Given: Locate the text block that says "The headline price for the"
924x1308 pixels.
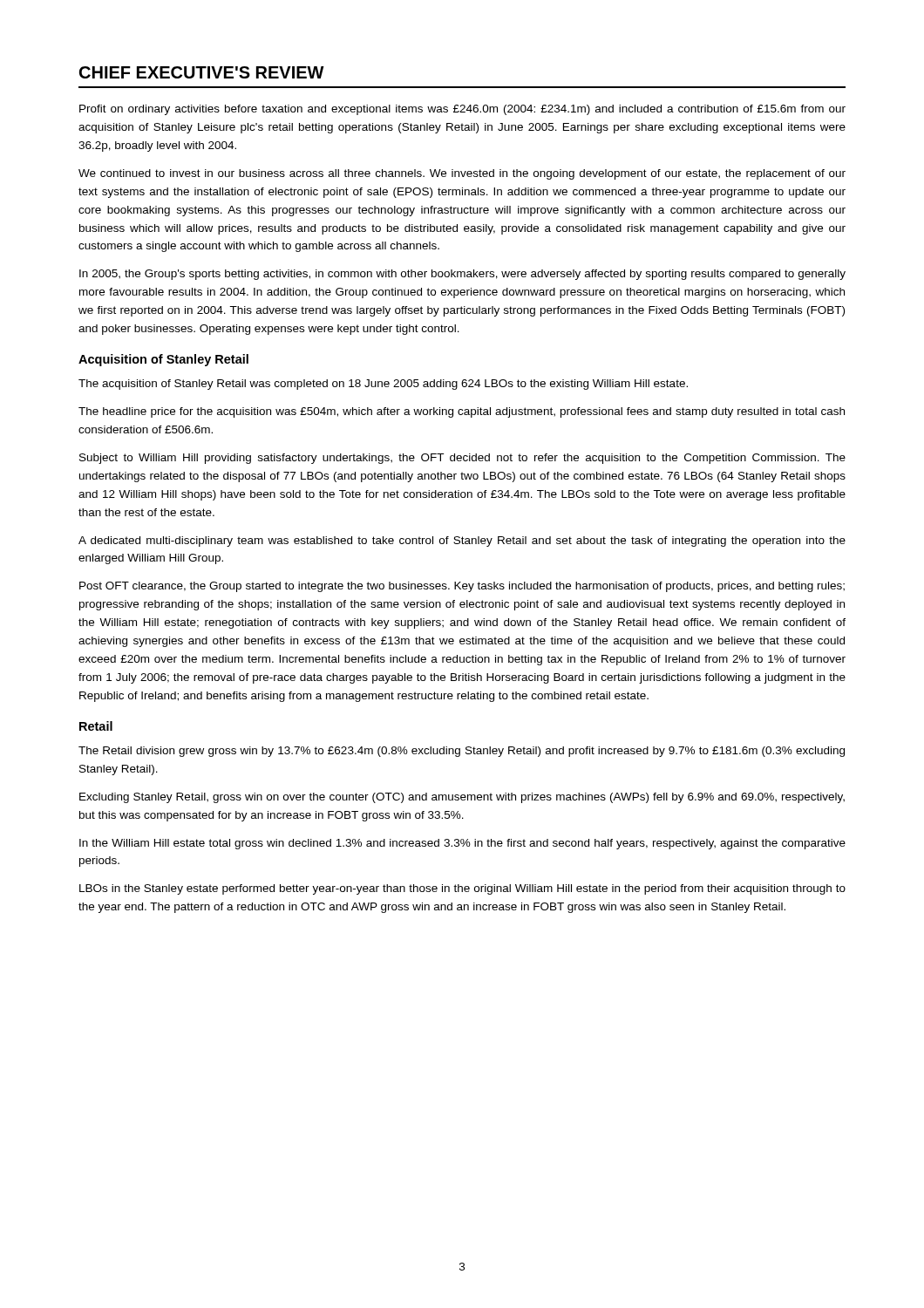Looking at the screenshot, I should [462, 420].
